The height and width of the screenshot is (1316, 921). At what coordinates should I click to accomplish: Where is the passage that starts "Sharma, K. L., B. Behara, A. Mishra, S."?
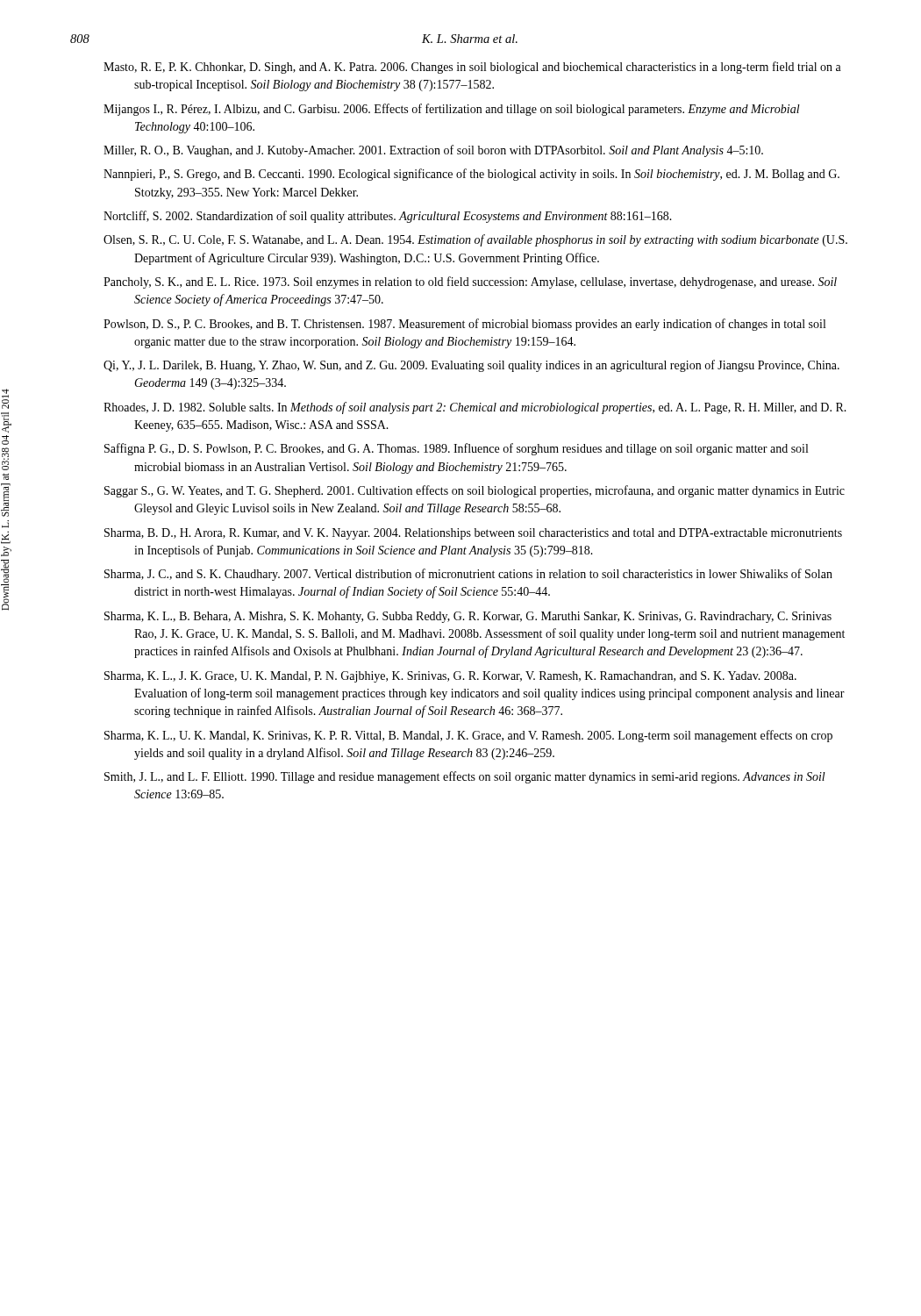[x=474, y=634]
